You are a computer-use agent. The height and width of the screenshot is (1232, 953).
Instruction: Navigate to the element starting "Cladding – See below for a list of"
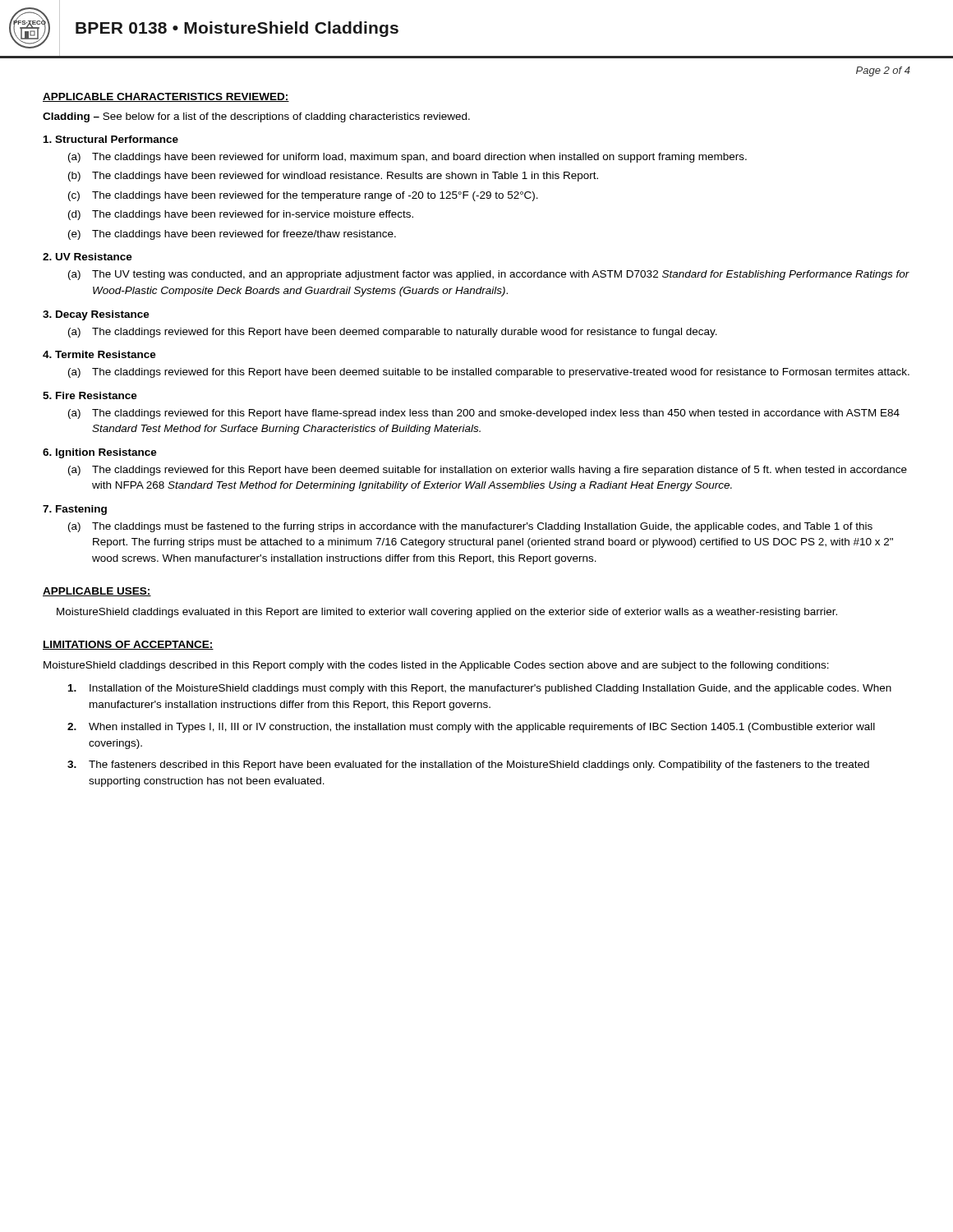pos(257,116)
